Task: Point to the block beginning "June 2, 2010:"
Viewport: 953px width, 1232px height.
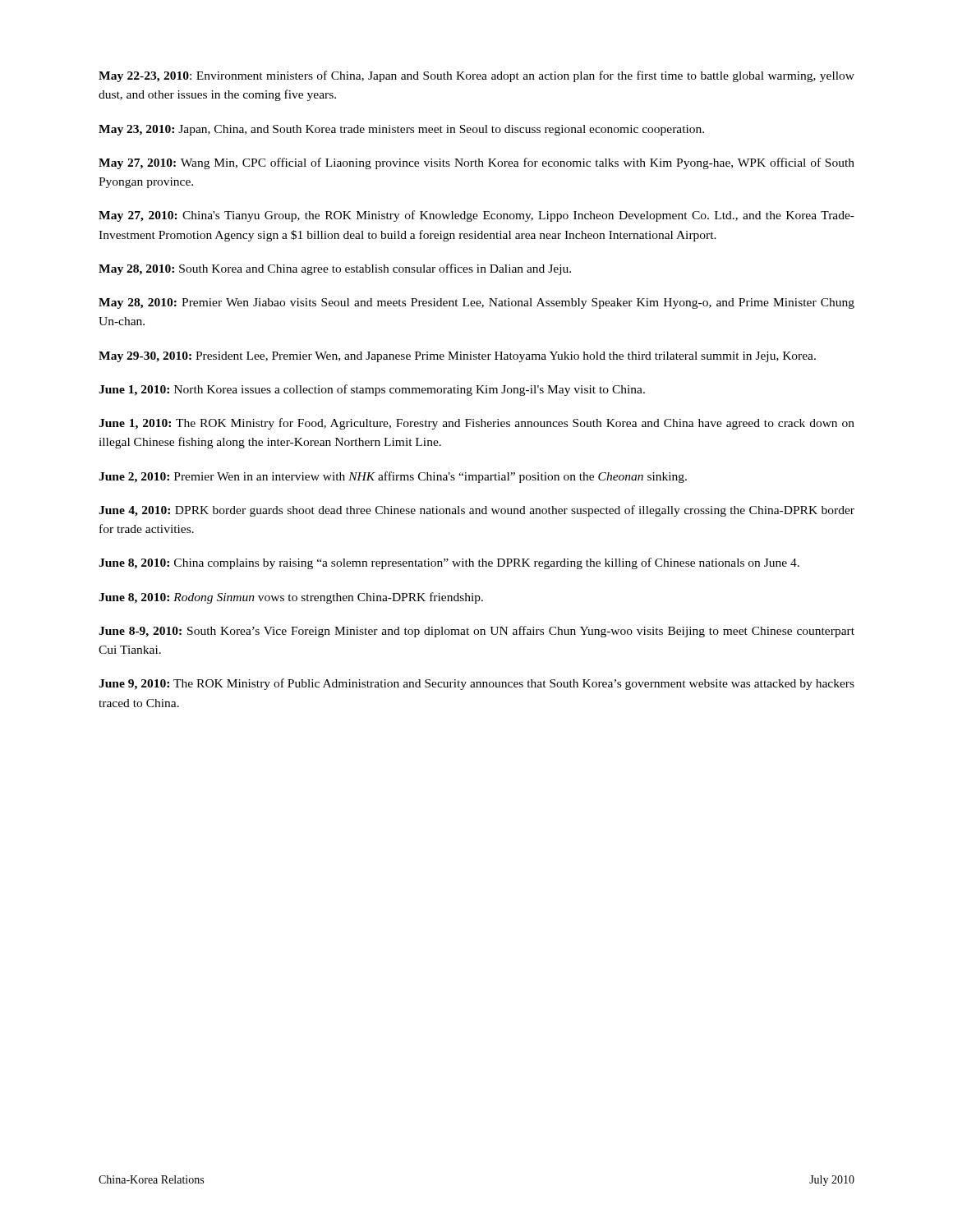Action: (x=393, y=476)
